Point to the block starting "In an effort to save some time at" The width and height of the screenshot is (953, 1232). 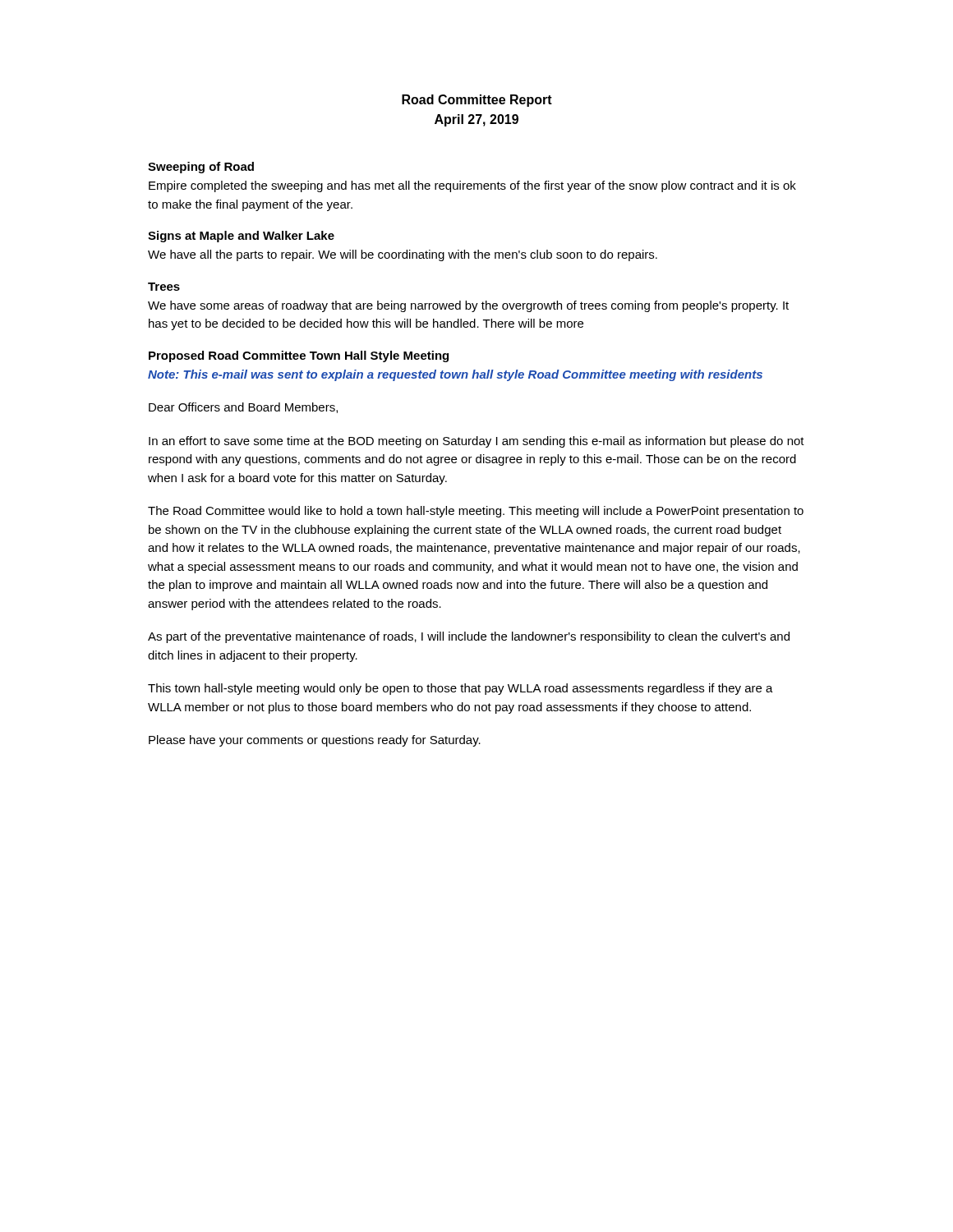(x=476, y=459)
